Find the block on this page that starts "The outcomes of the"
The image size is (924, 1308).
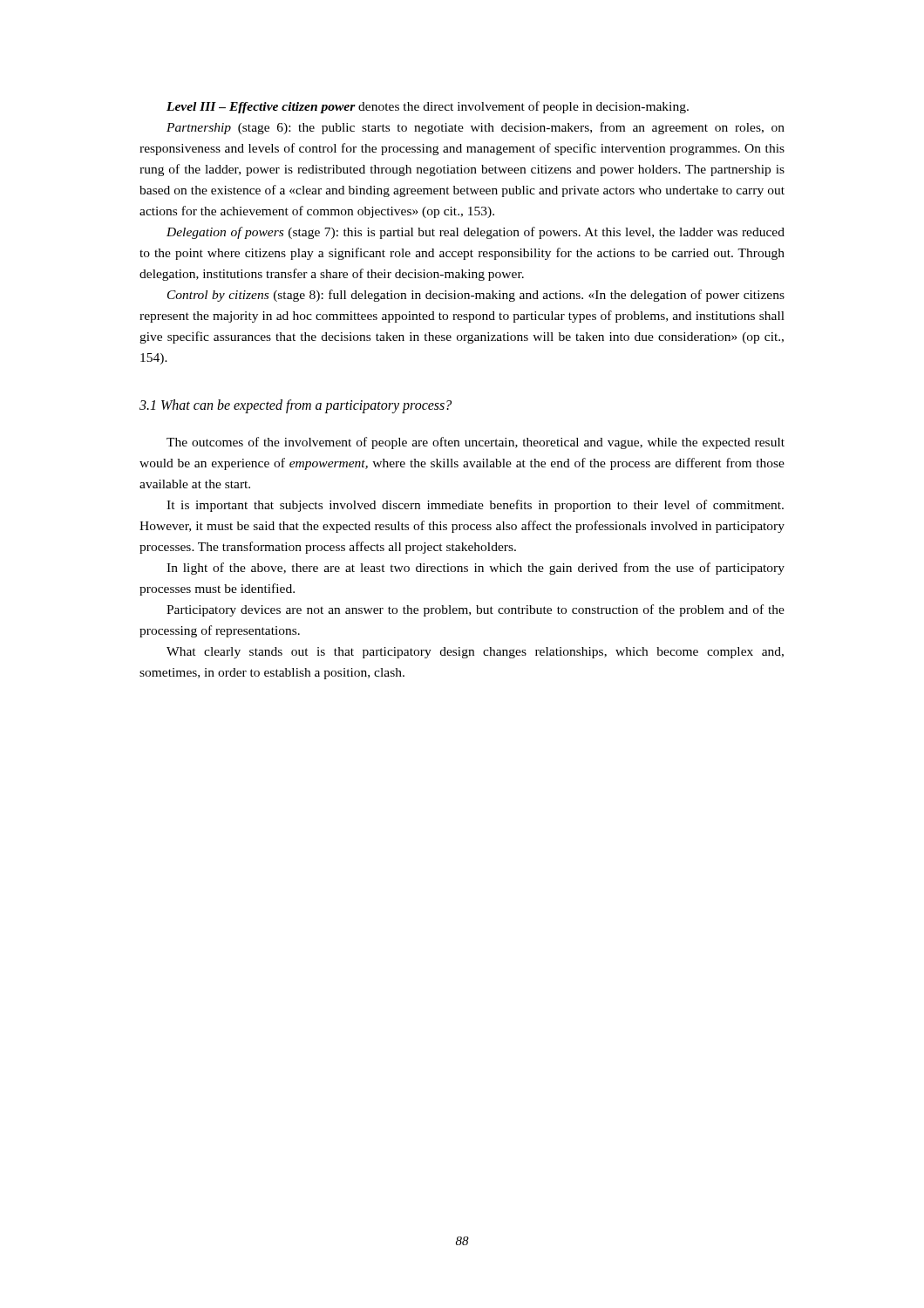pyautogui.click(x=462, y=557)
